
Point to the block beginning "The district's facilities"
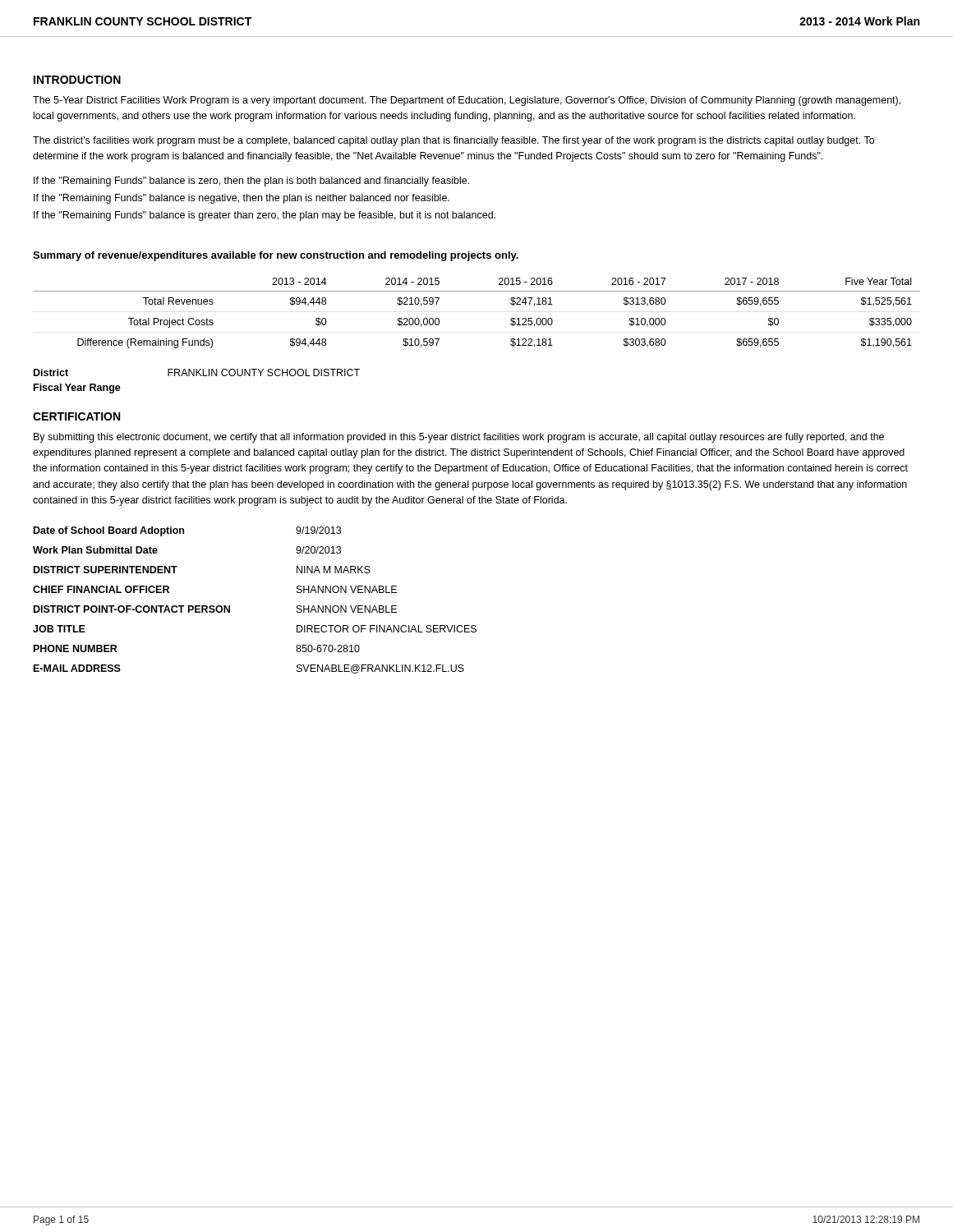(454, 148)
